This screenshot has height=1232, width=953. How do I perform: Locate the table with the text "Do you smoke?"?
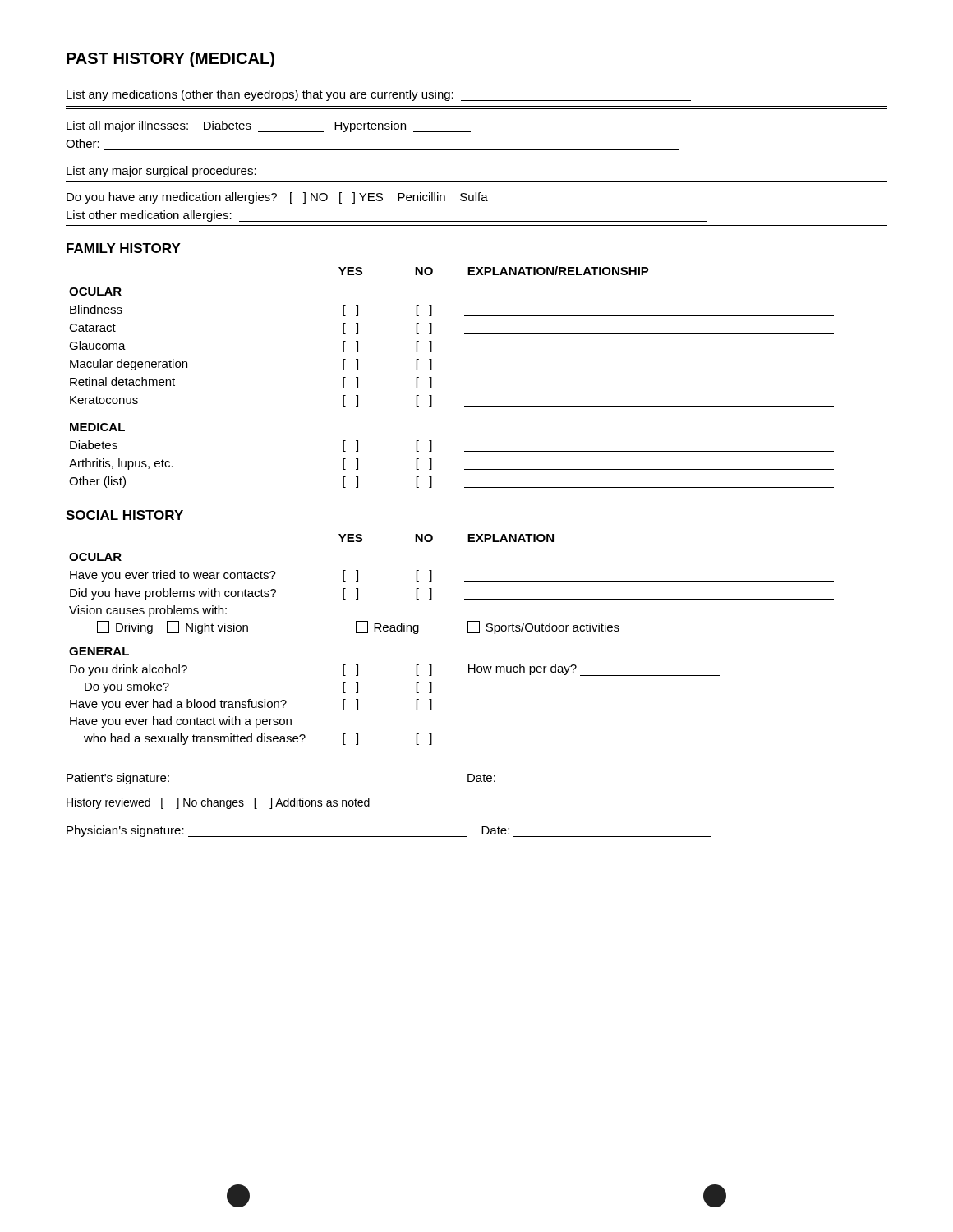[476, 638]
